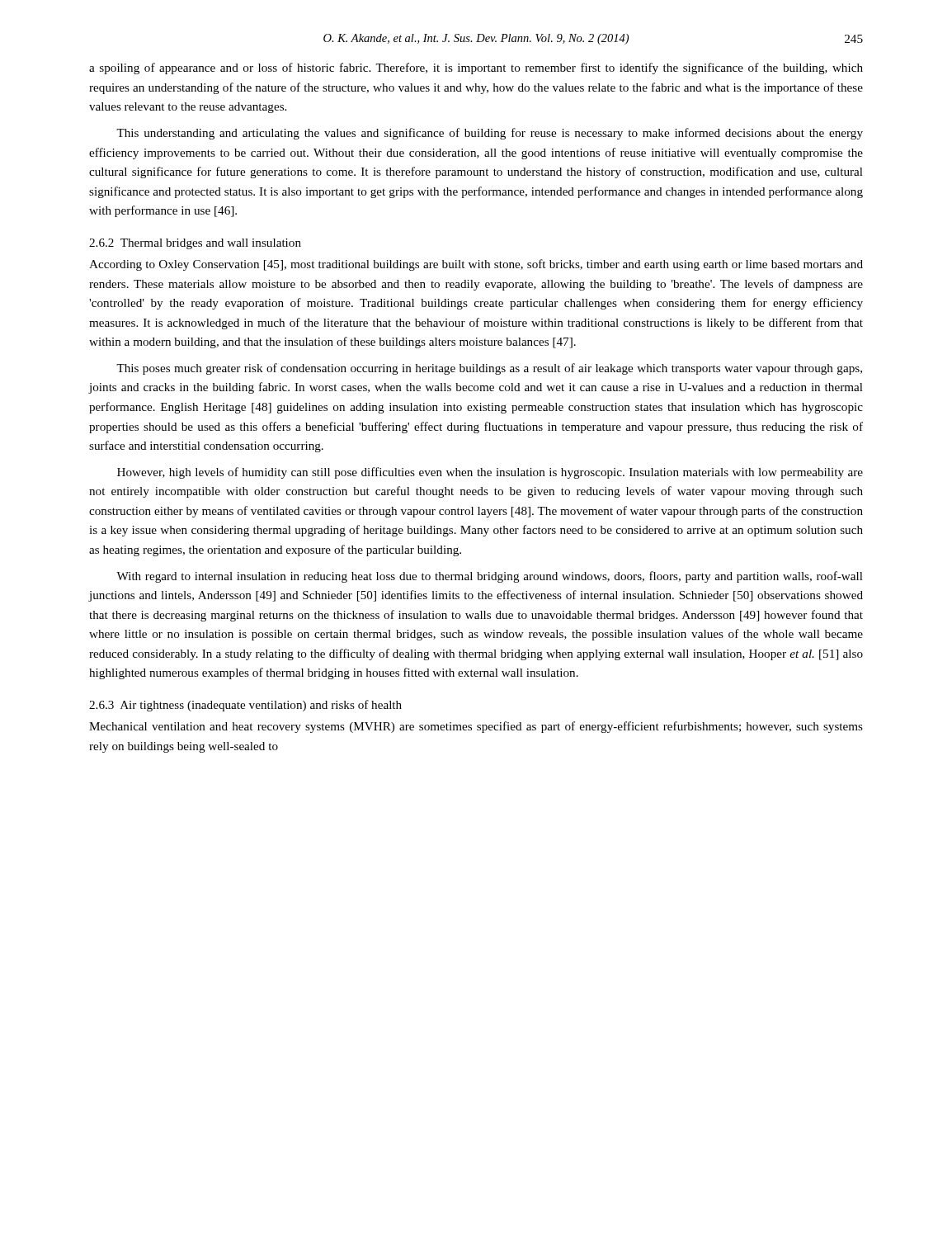Image resolution: width=952 pixels, height=1238 pixels.
Task: Where is the passage that starts "With regard to internal insulation in reducing"?
Action: 476,624
